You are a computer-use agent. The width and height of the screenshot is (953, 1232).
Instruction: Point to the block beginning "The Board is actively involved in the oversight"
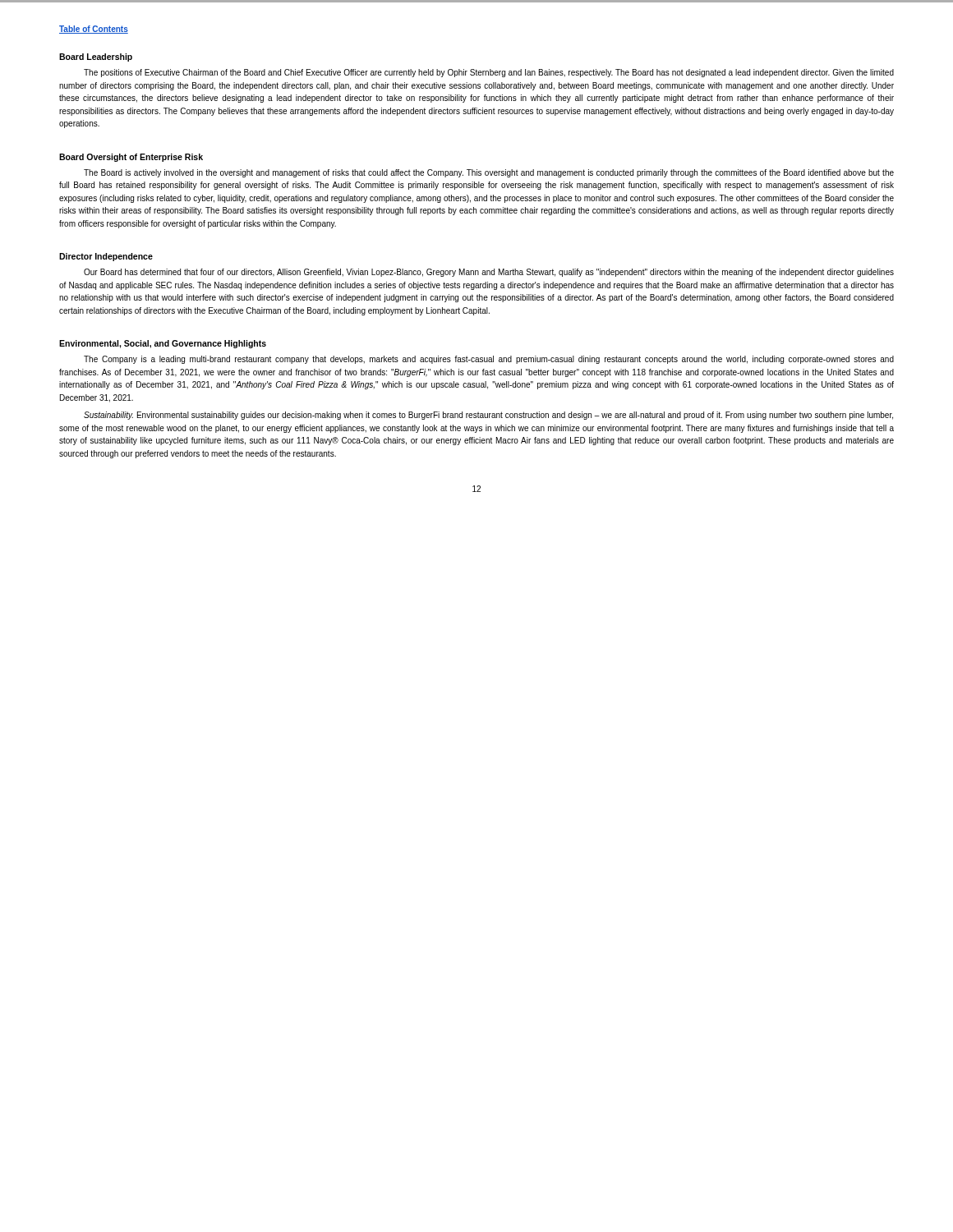[476, 198]
